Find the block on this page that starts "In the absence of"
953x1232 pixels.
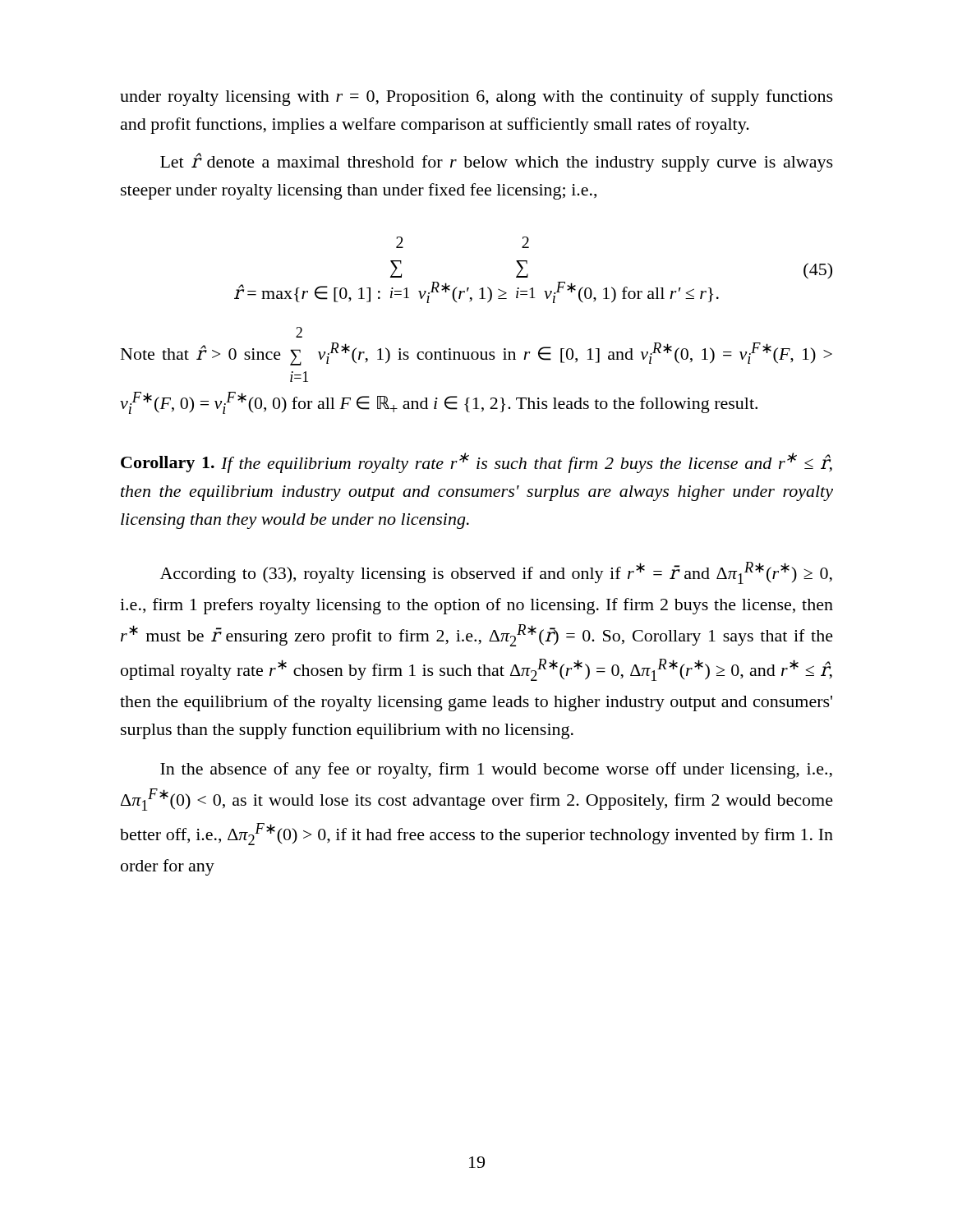476,817
